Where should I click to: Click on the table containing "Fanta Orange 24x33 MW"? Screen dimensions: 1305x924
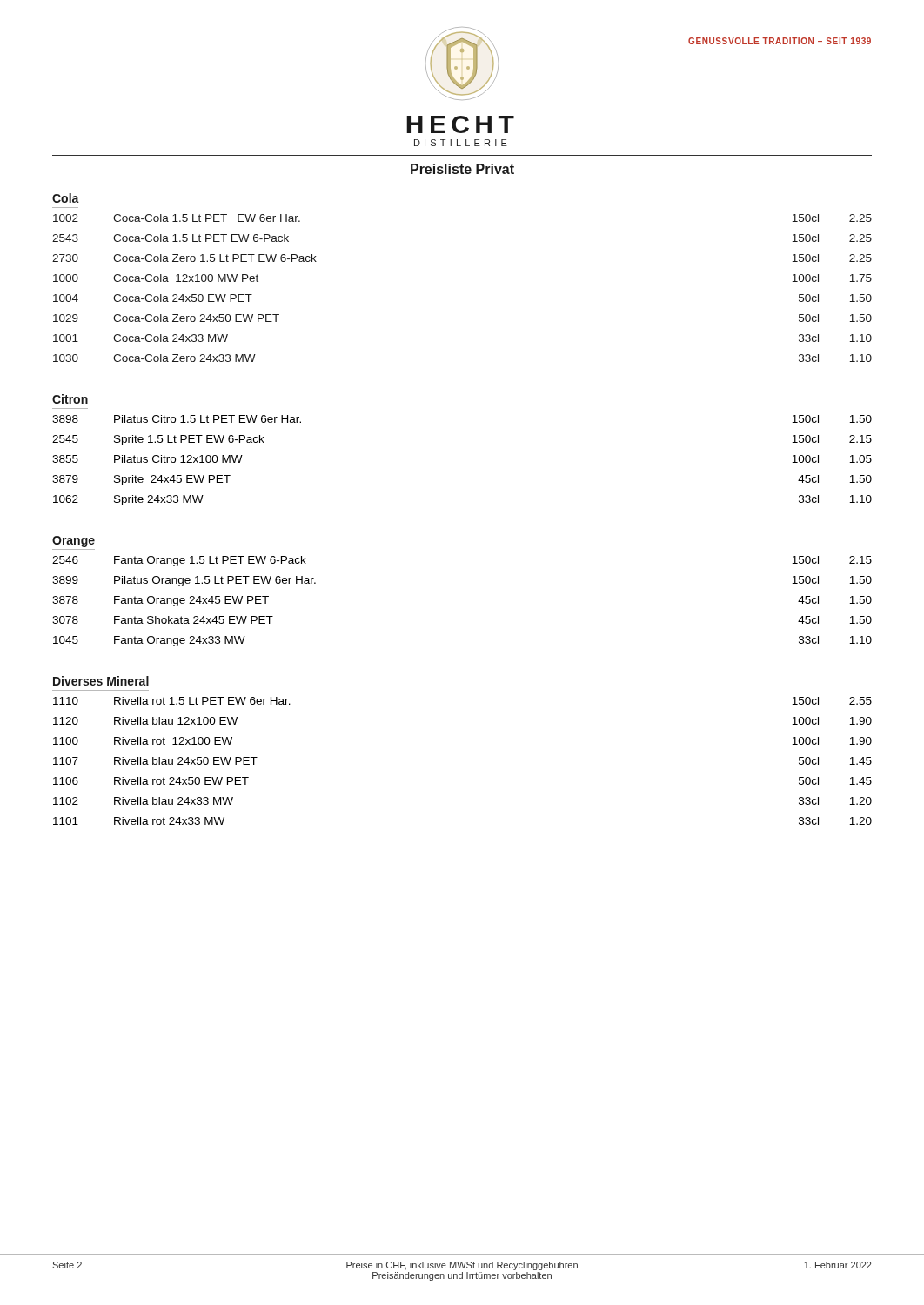tap(462, 600)
